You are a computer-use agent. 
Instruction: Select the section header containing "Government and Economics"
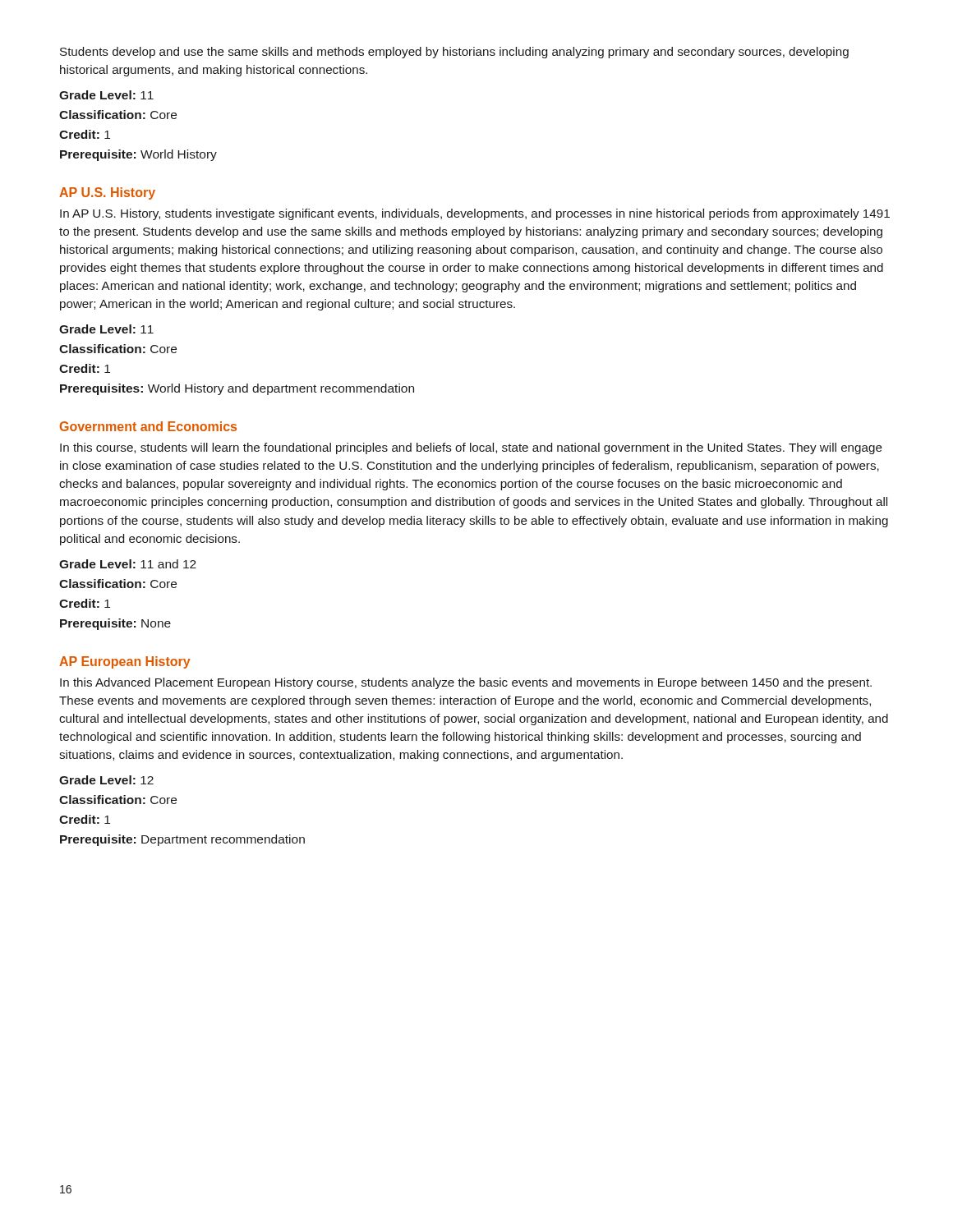coord(148,427)
